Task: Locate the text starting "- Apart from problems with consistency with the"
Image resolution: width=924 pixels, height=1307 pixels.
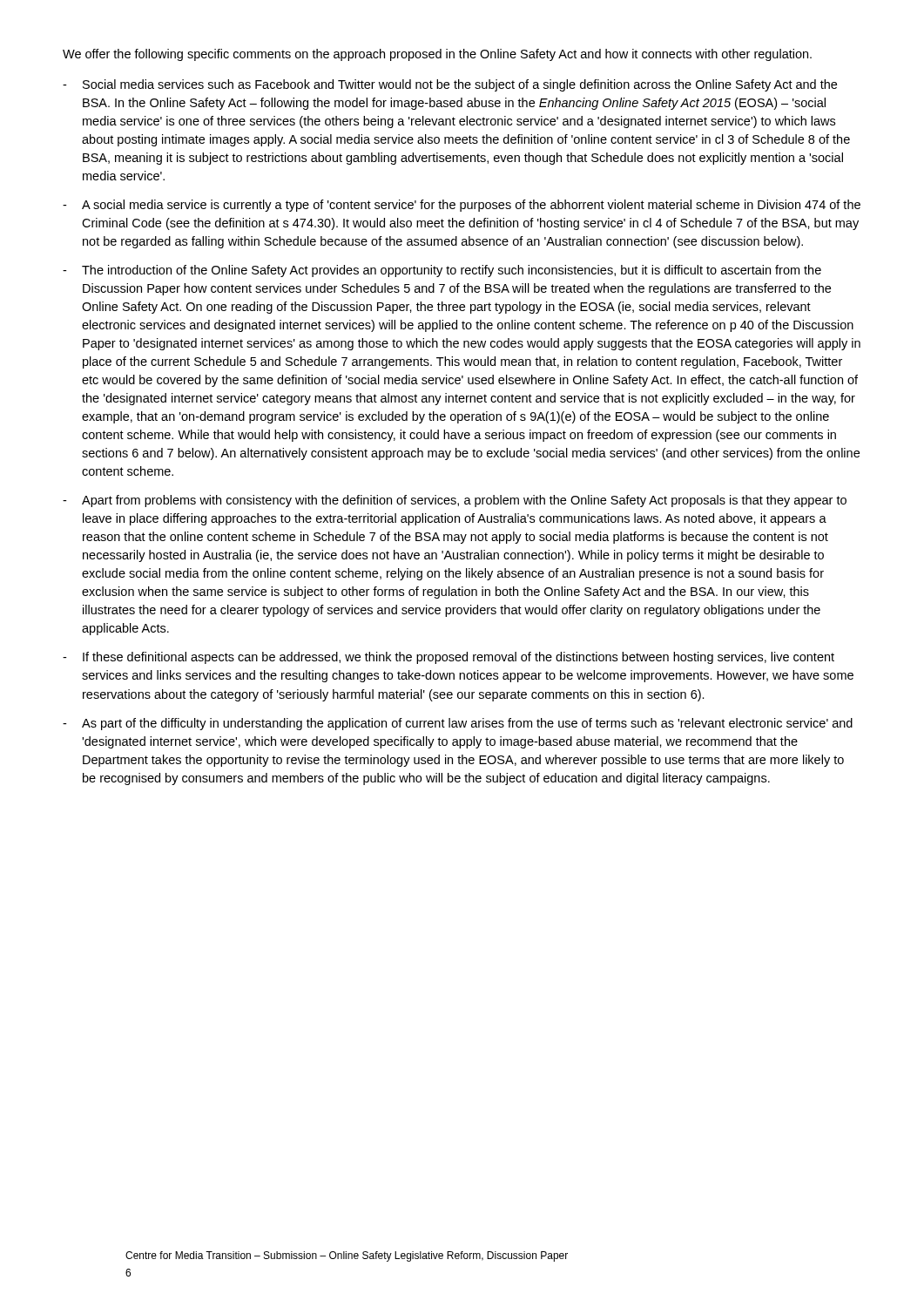Action: (x=462, y=565)
